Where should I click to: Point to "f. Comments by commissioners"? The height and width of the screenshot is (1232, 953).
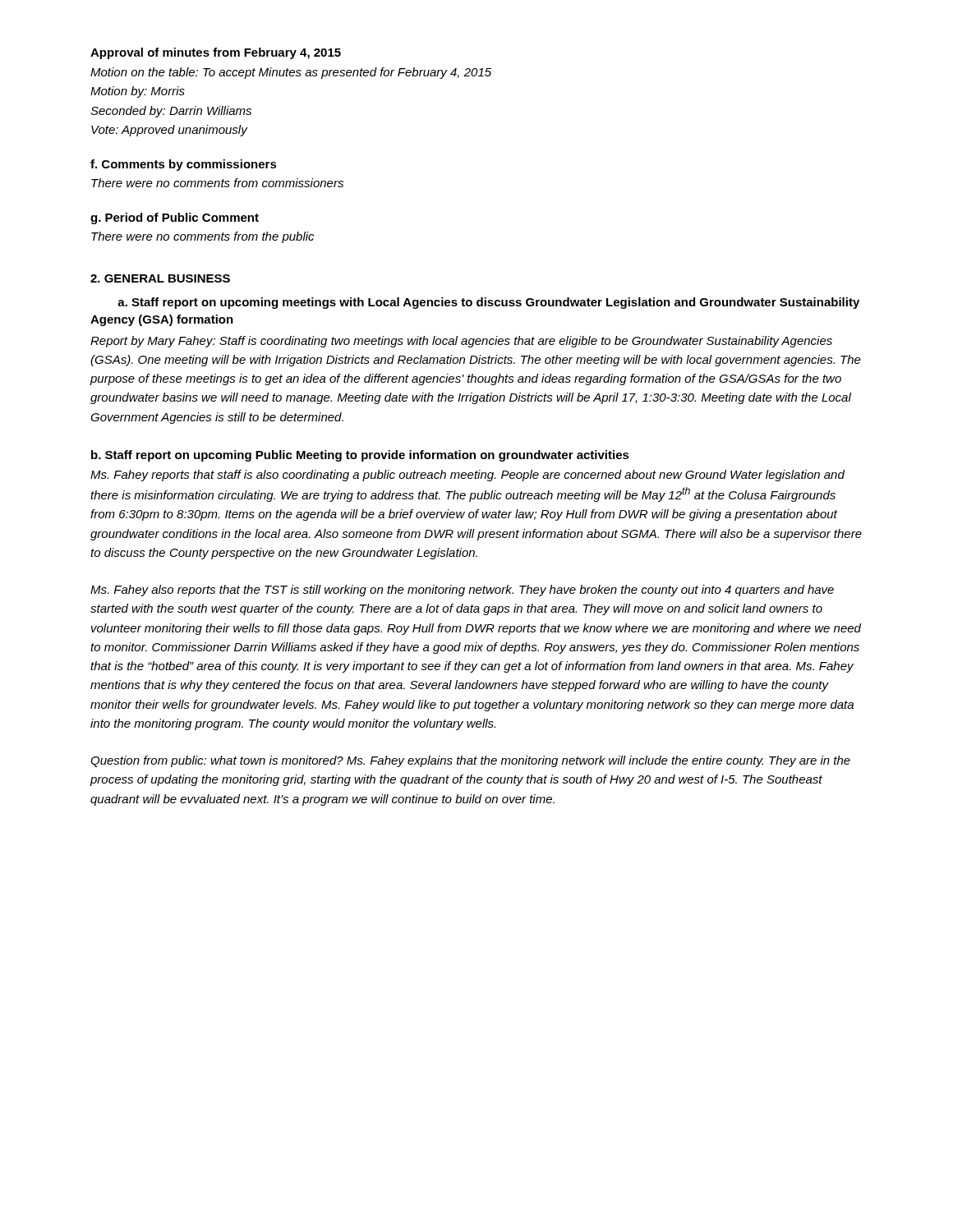184,164
